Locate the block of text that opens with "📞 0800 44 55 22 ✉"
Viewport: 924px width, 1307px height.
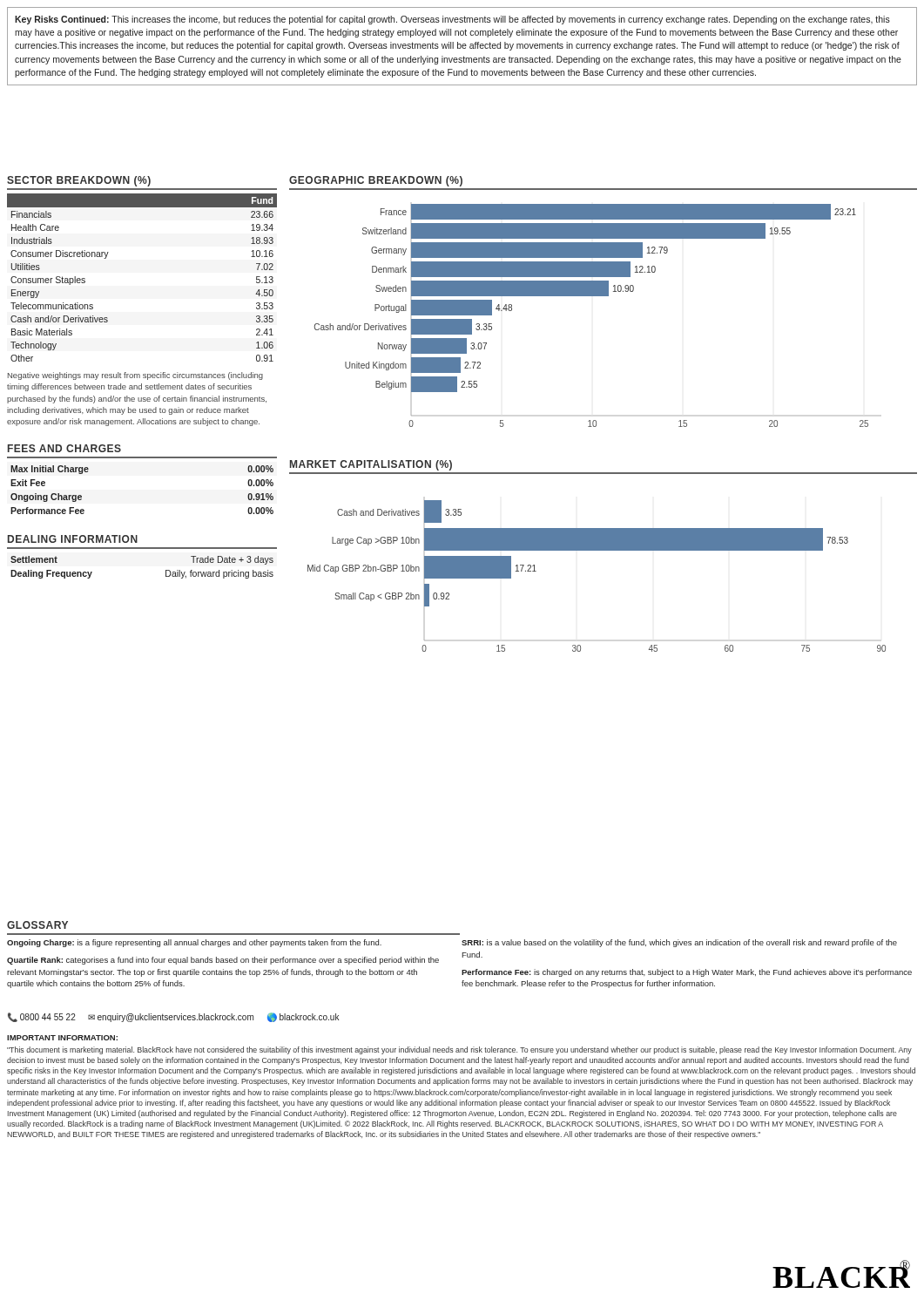[x=173, y=1017]
